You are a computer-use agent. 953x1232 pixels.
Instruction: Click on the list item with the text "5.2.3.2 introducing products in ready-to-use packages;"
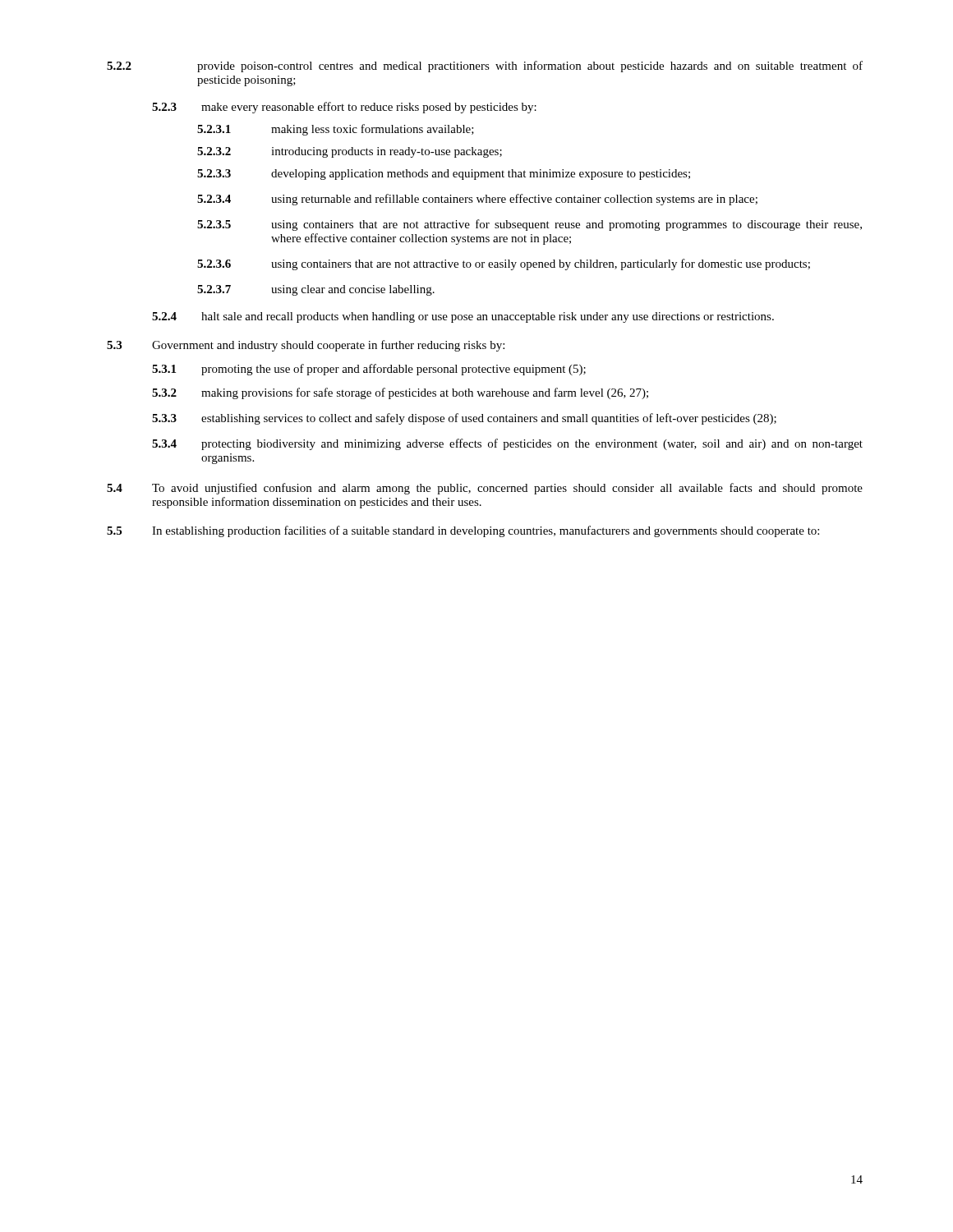pyautogui.click(x=350, y=152)
